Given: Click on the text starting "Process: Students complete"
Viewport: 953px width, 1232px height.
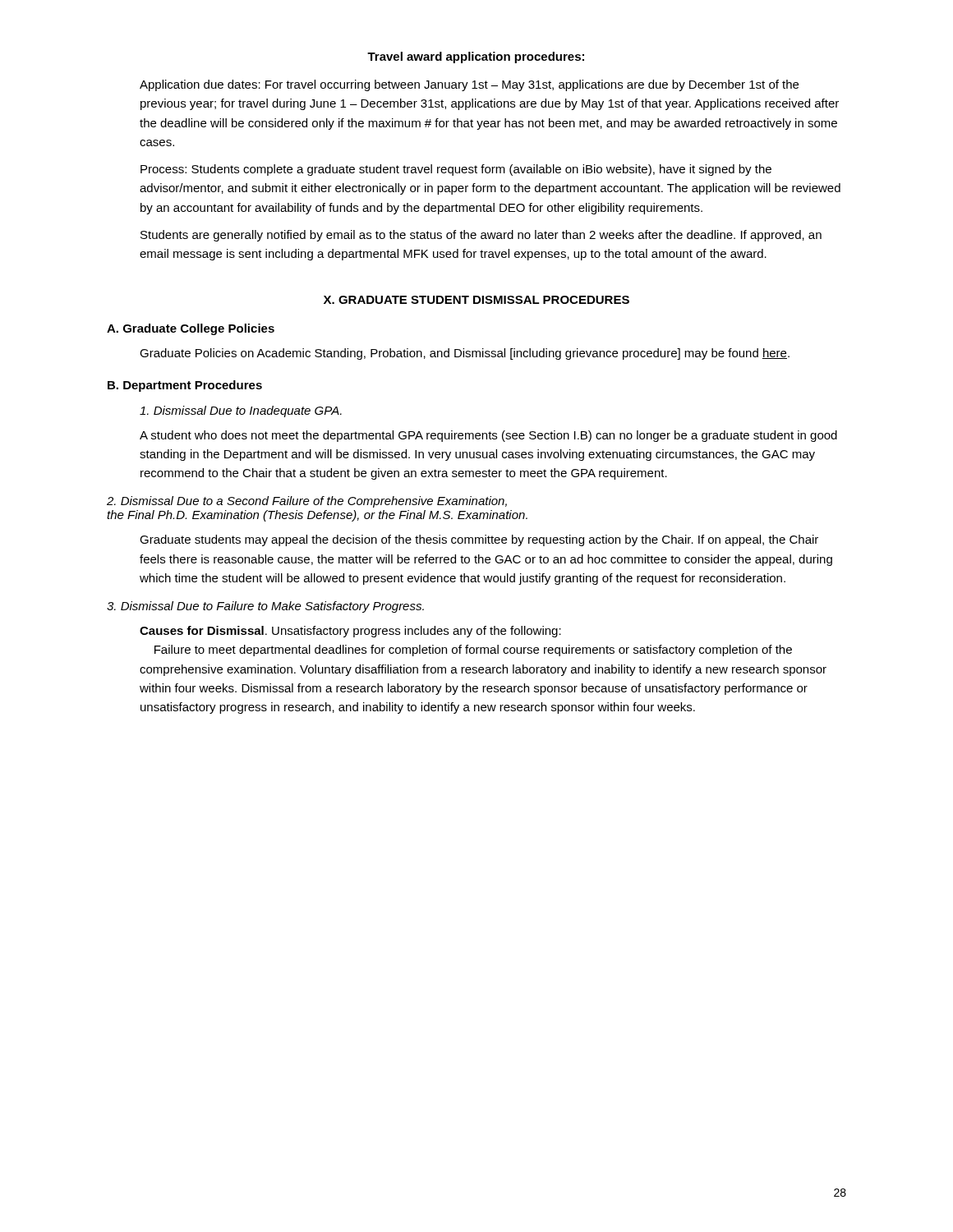Looking at the screenshot, I should 490,188.
